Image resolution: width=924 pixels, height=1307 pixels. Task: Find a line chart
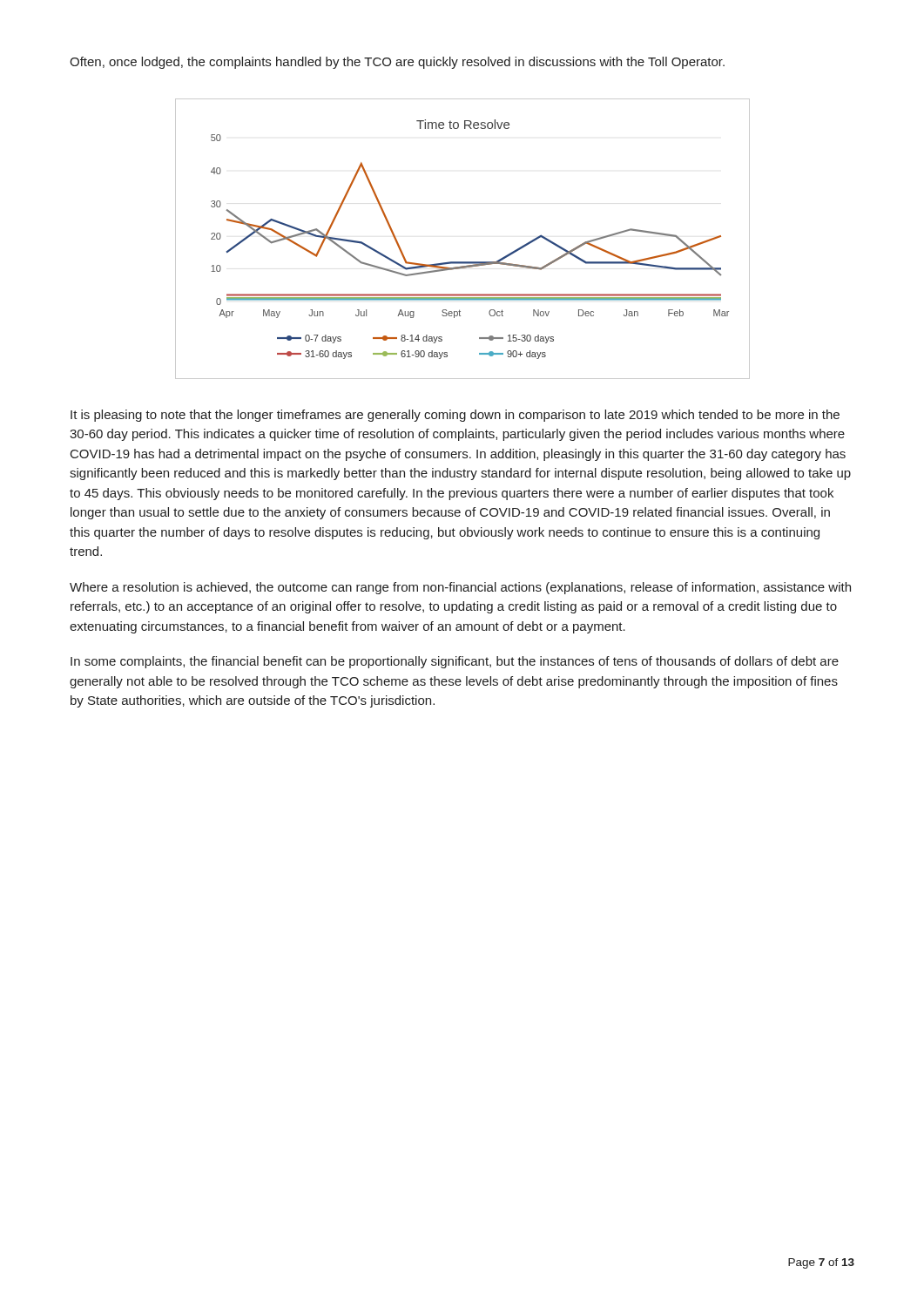click(x=462, y=238)
